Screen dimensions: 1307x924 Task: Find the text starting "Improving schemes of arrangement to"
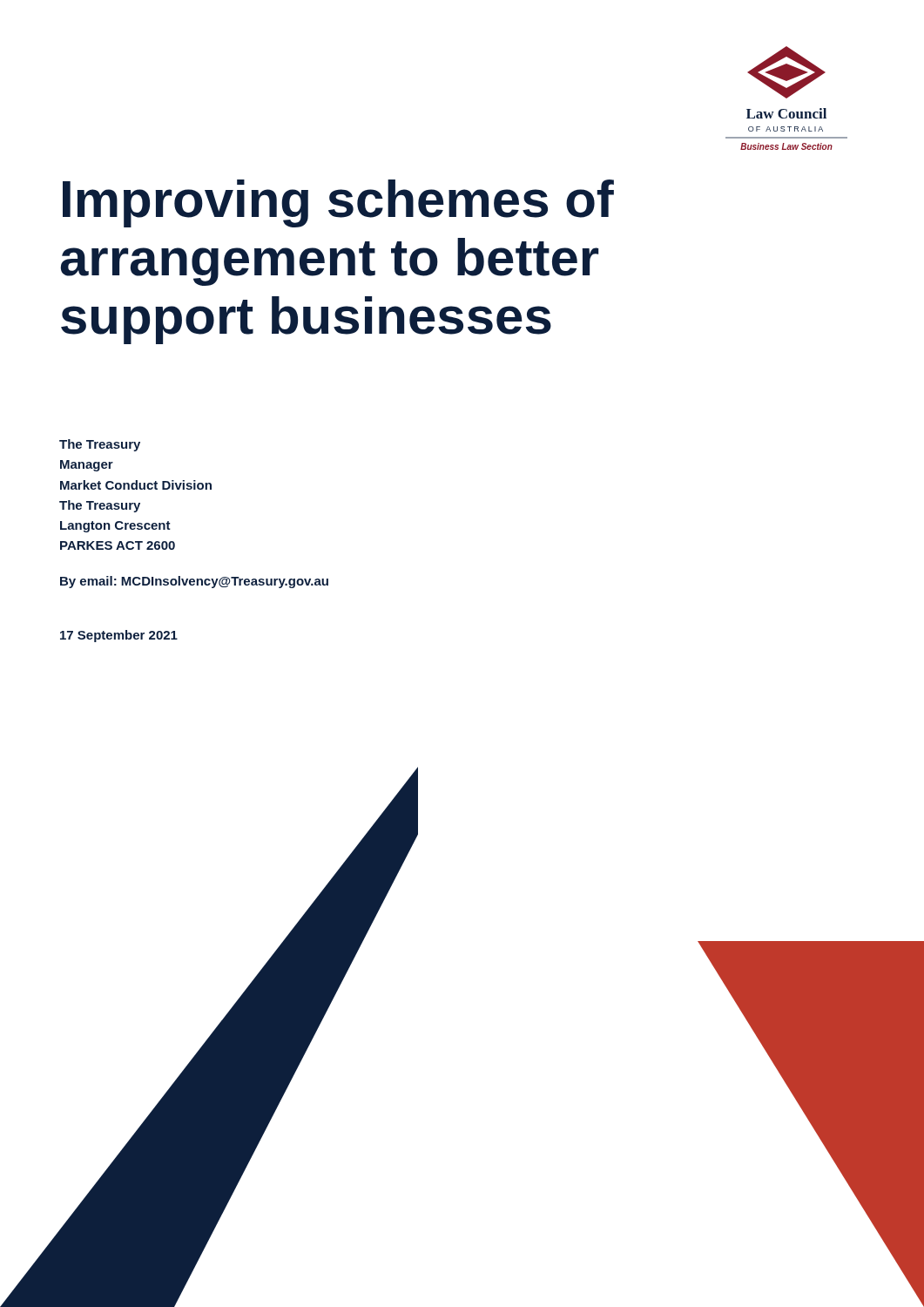click(x=337, y=258)
